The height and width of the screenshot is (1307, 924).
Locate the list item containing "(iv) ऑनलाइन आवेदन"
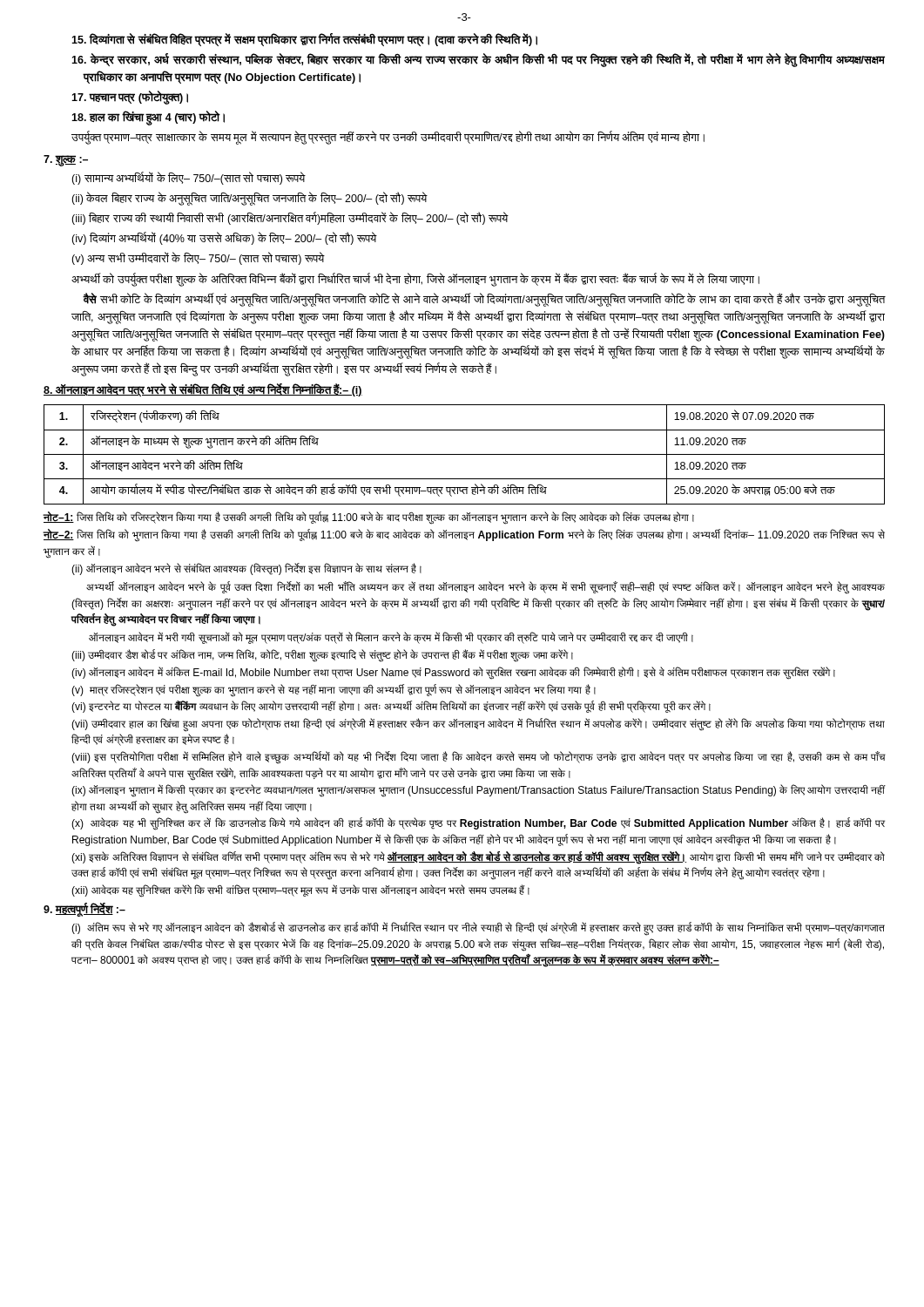coord(454,673)
